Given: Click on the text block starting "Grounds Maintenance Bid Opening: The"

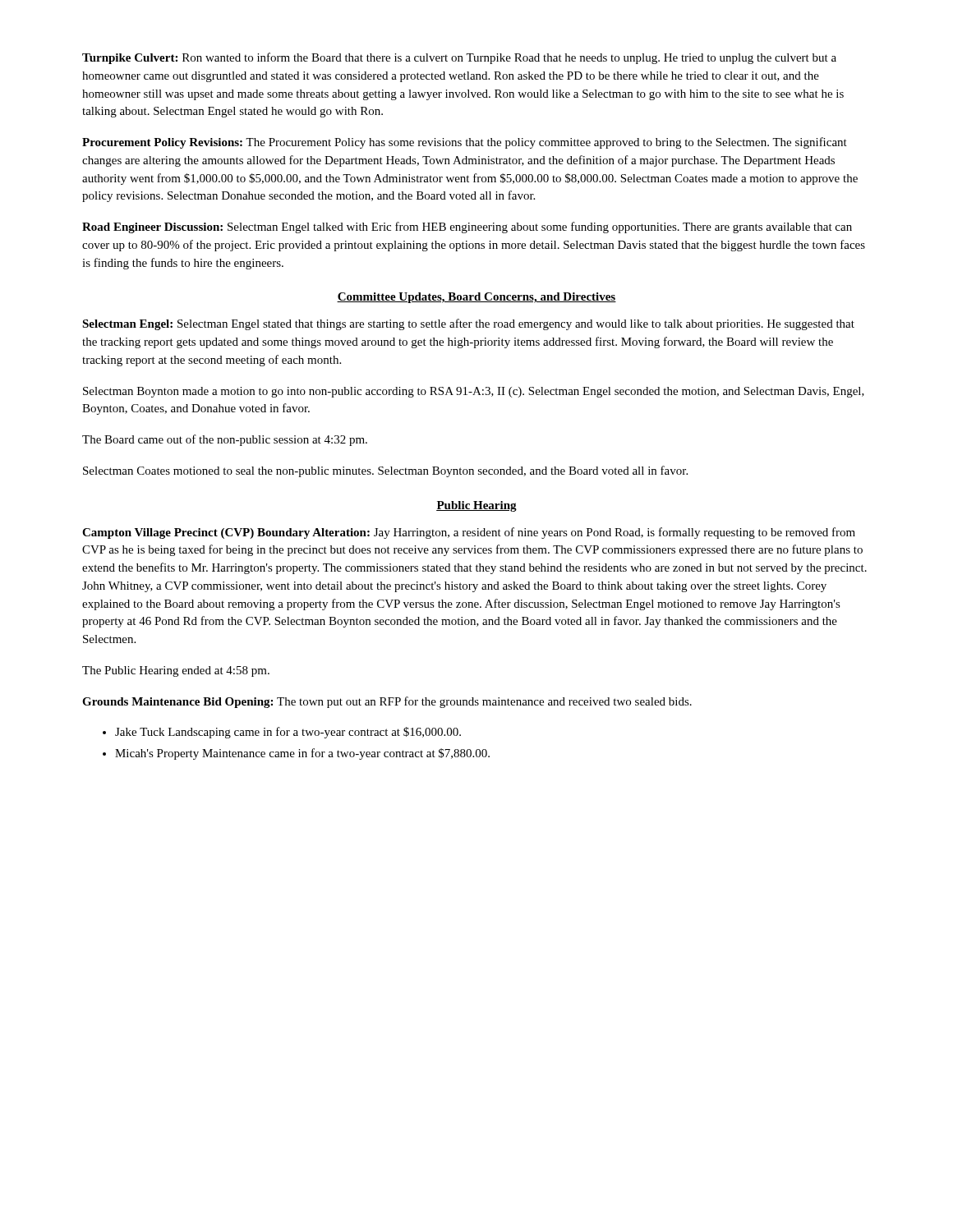Looking at the screenshot, I should click(387, 701).
